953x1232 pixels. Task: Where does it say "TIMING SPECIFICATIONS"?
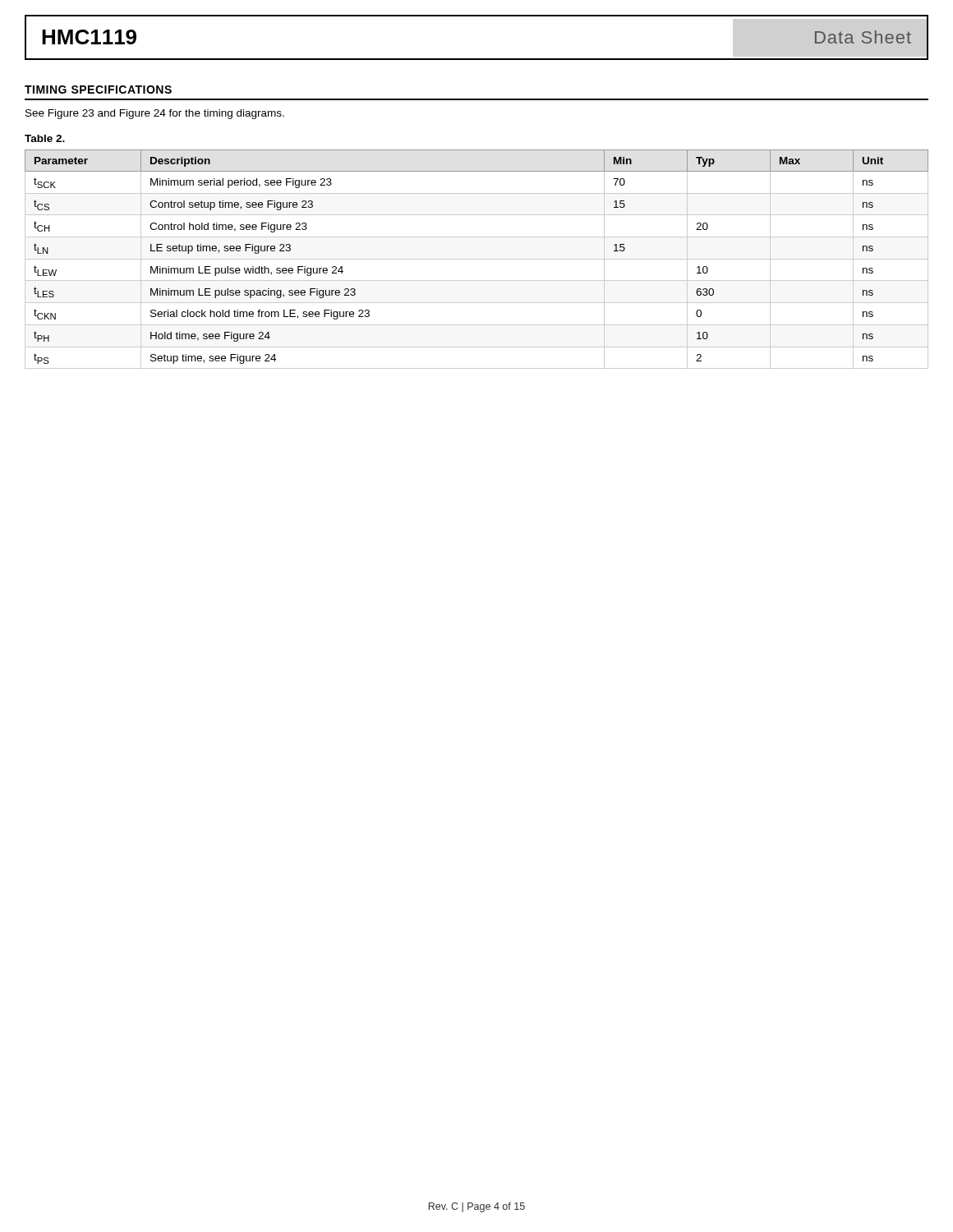pyautogui.click(x=99, y=90)
